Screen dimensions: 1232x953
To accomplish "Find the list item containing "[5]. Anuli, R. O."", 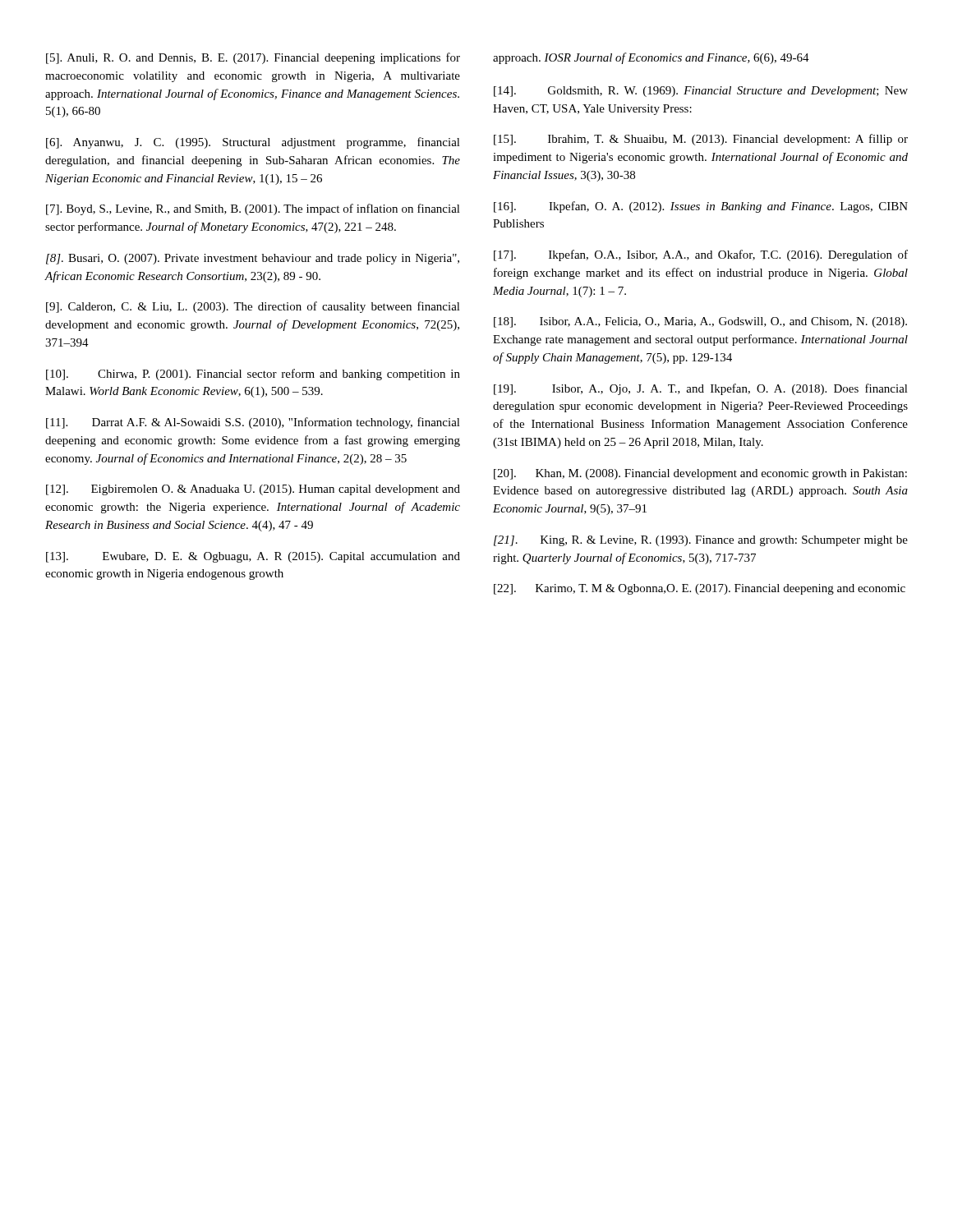I will (253, 84).
